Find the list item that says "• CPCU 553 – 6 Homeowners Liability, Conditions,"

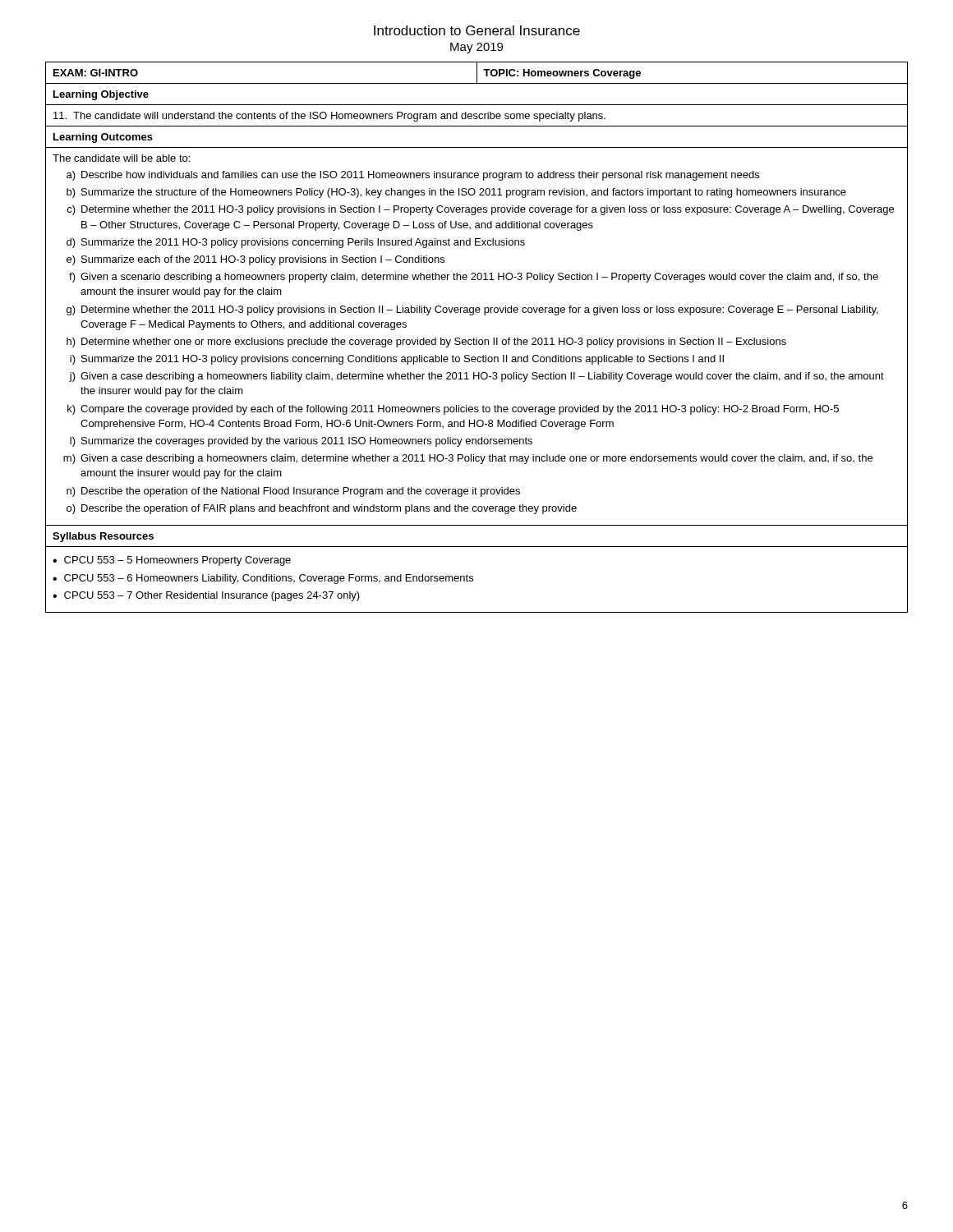263,578
